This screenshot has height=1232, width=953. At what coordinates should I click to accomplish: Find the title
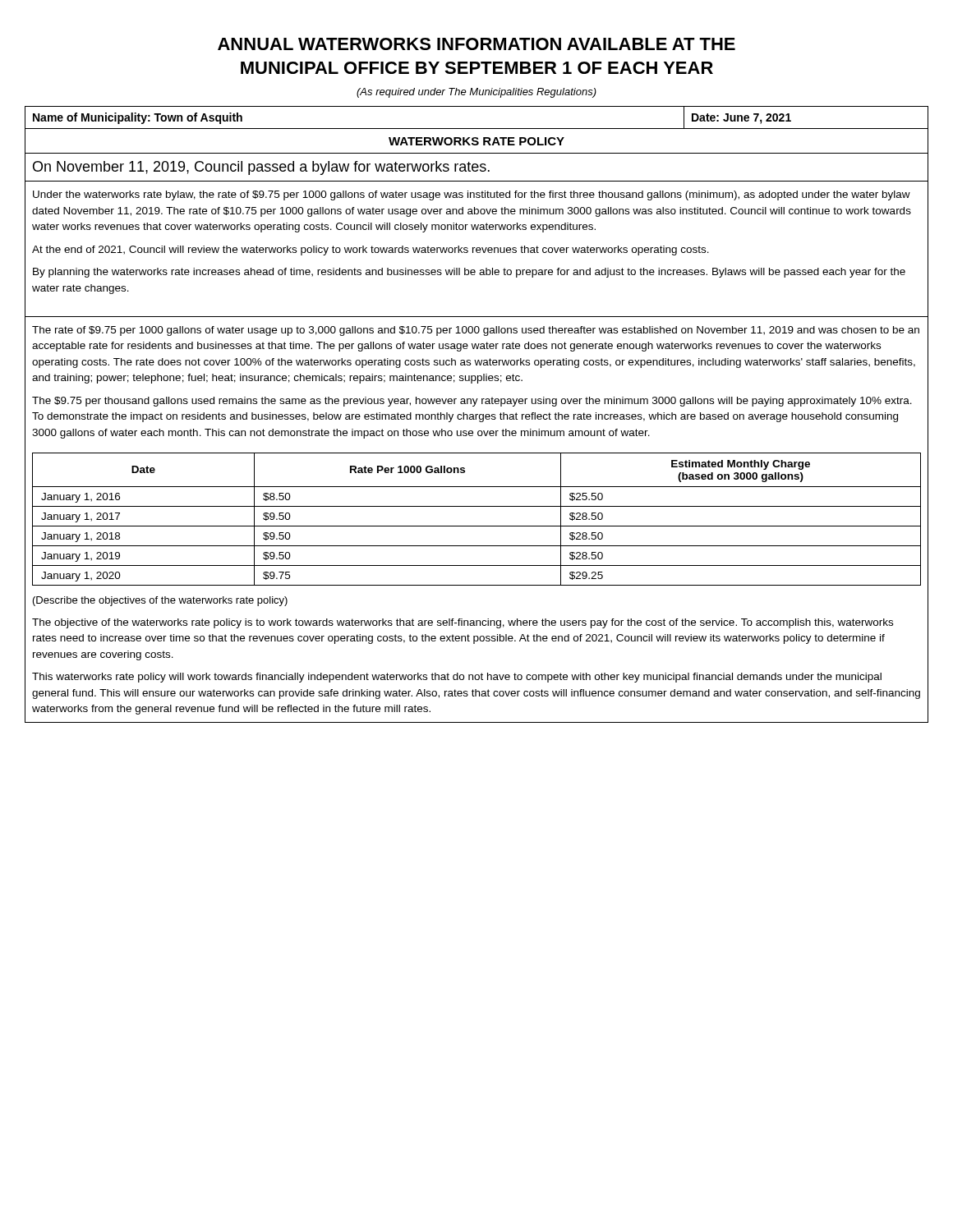[476, 56]
